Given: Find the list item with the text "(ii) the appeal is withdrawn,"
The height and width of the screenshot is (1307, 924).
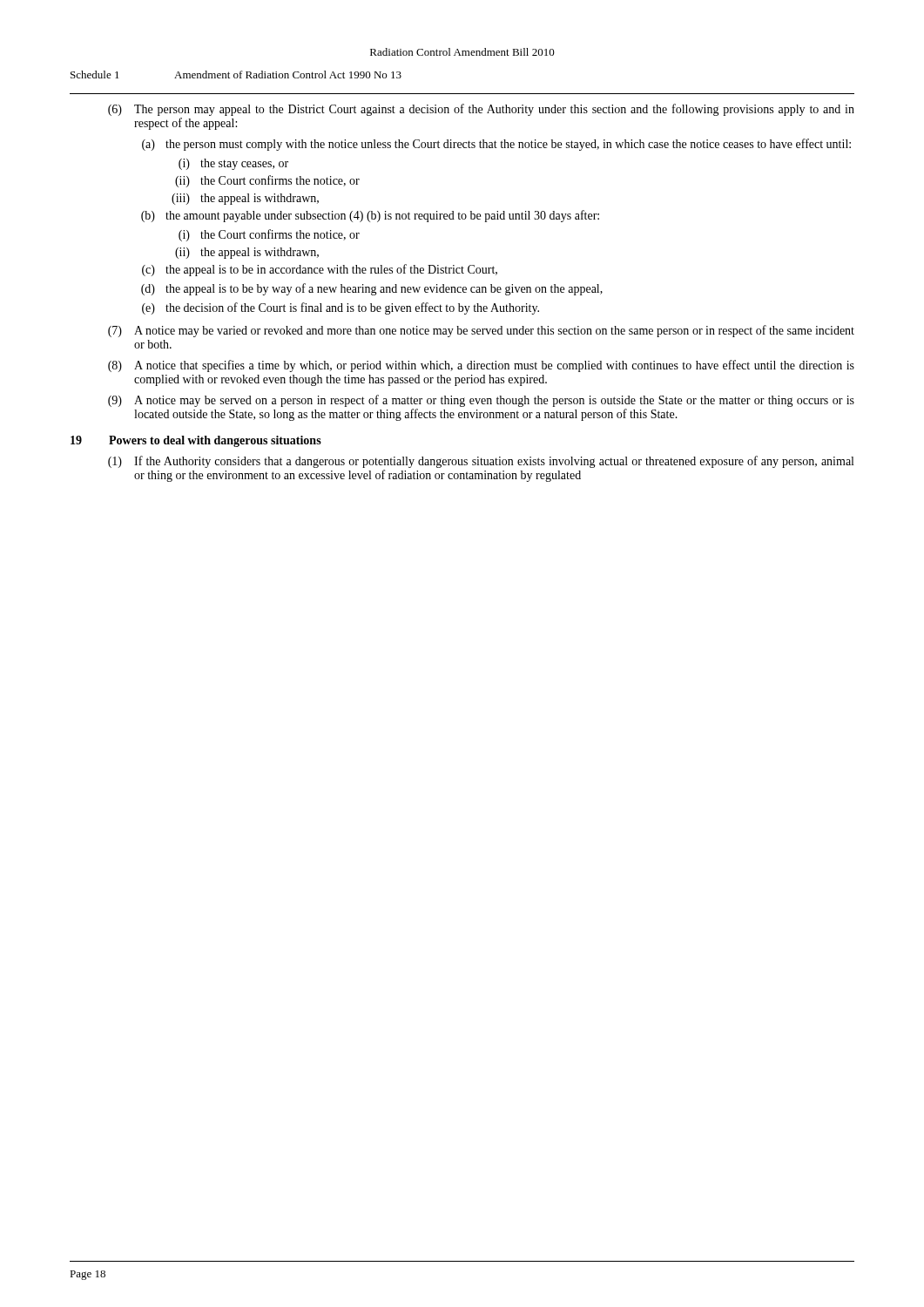Looking at the screenshot, I should (x=247, y=253).
